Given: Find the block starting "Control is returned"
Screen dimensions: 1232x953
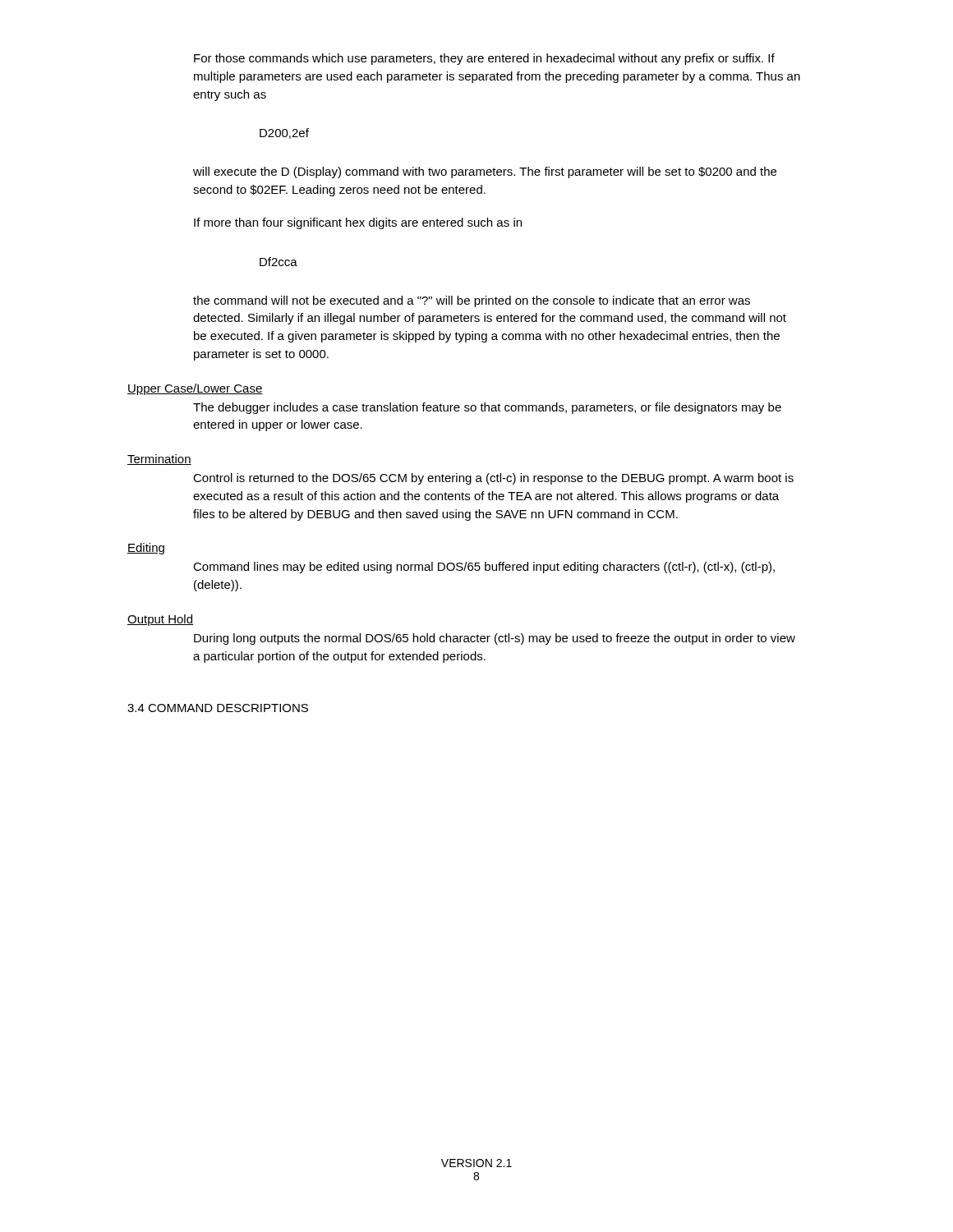Looking at the screenshot, I should [x=493, y=495].
